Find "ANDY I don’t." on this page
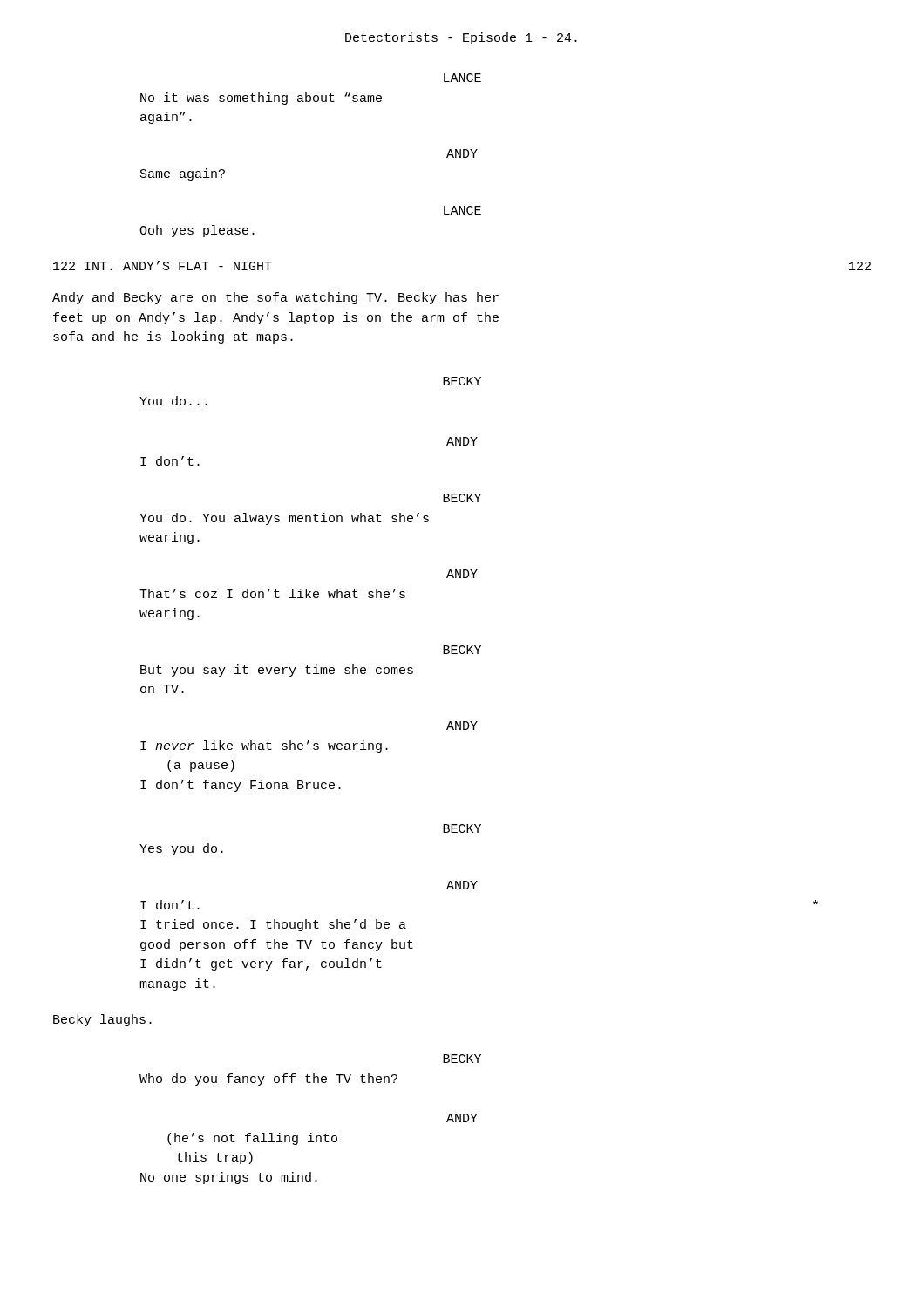924x1308 pixels. click(x=453, y=453)
